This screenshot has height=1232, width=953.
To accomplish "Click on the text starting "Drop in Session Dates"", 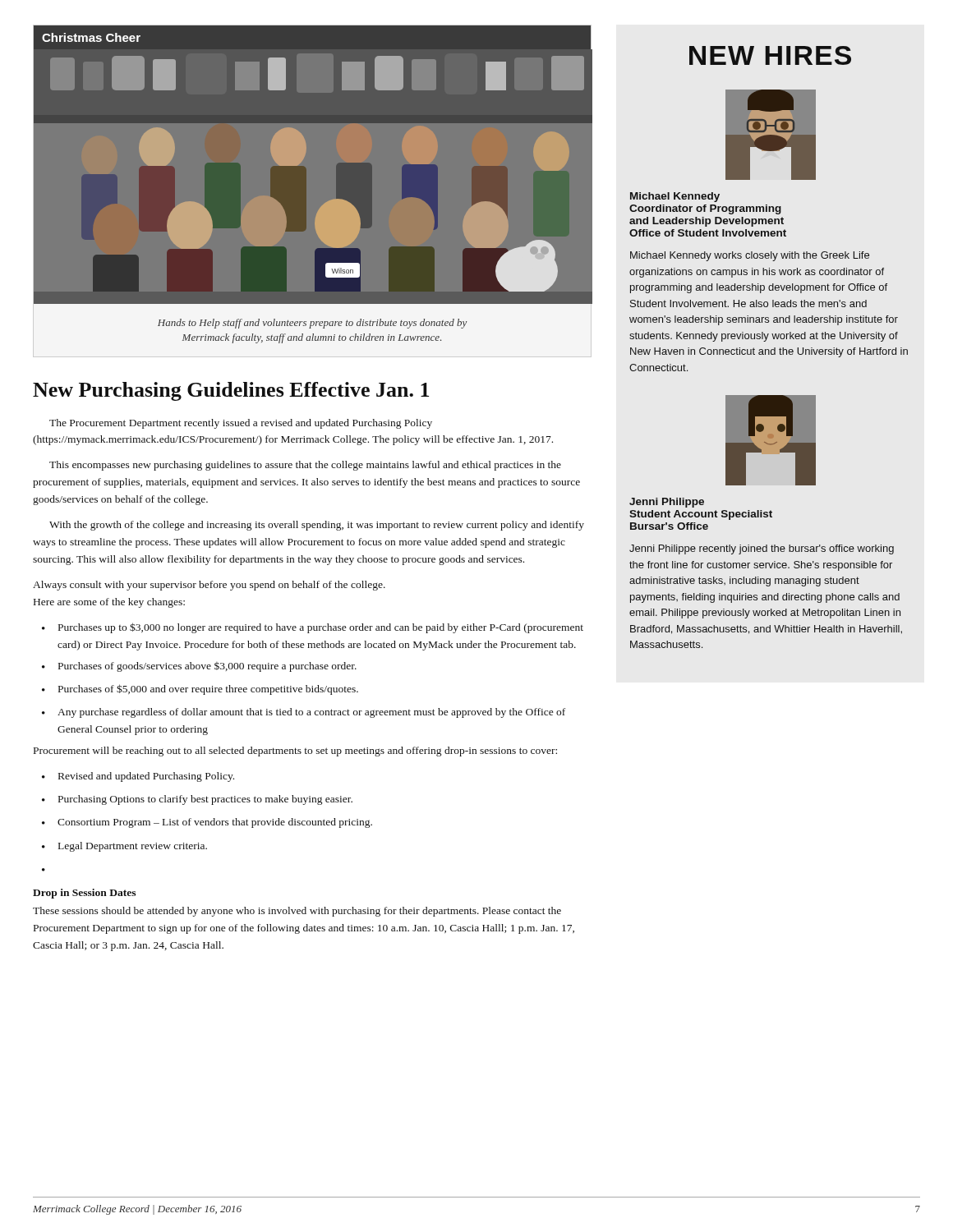I will pyautogui.click(x=84, y=892).
